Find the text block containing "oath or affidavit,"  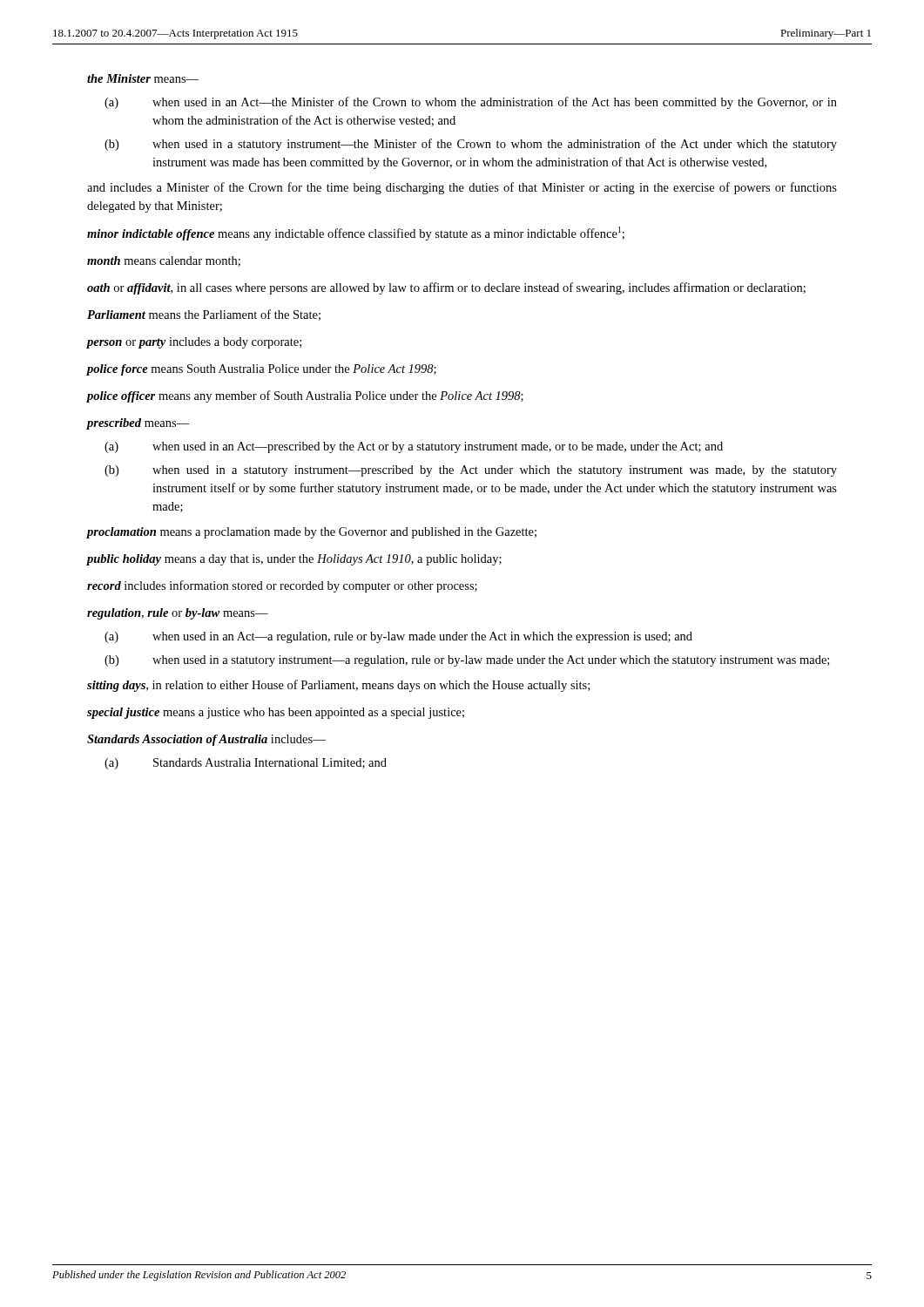coord(447,287)
